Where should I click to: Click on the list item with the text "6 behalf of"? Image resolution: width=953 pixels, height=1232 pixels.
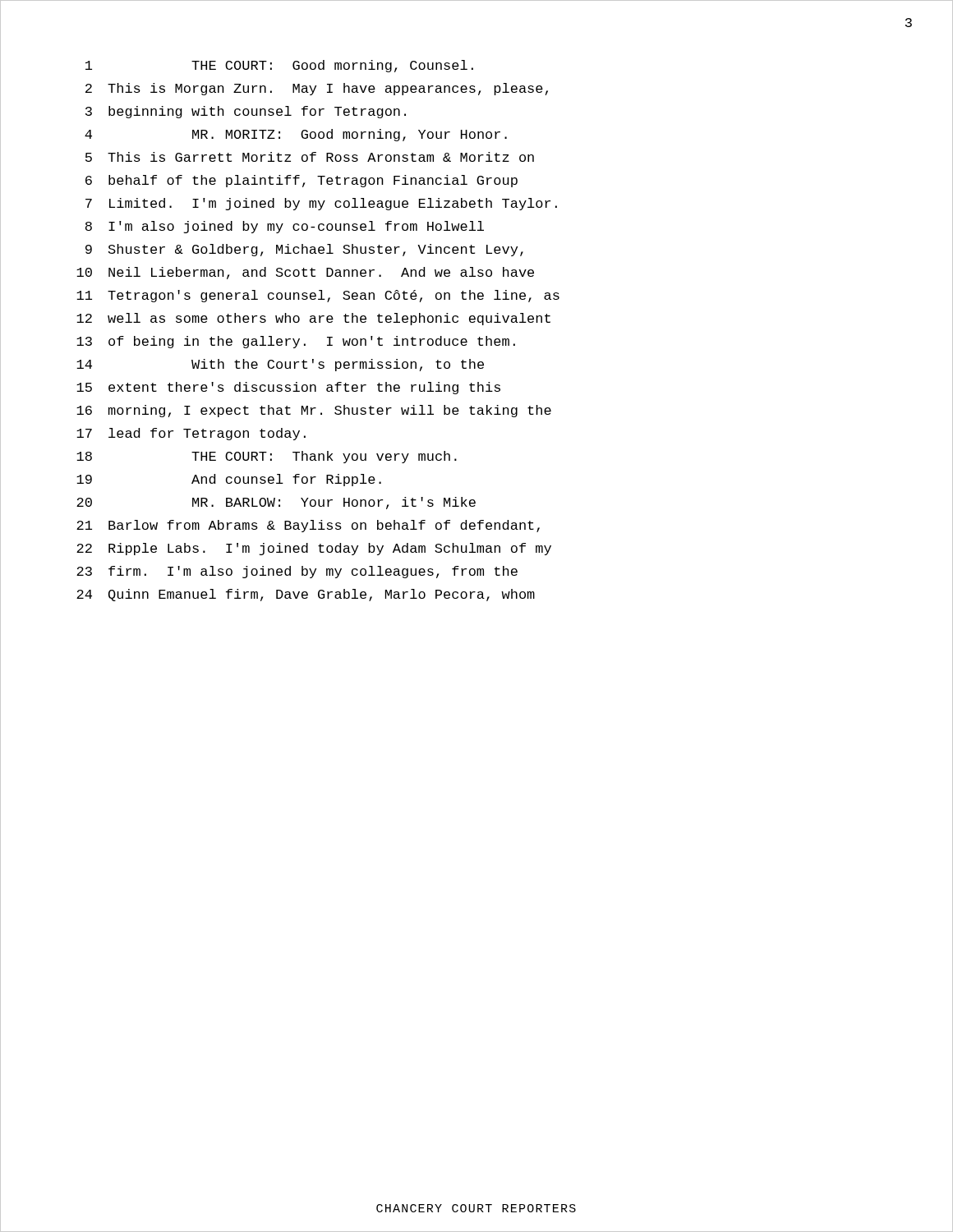[x=481, y=181]
